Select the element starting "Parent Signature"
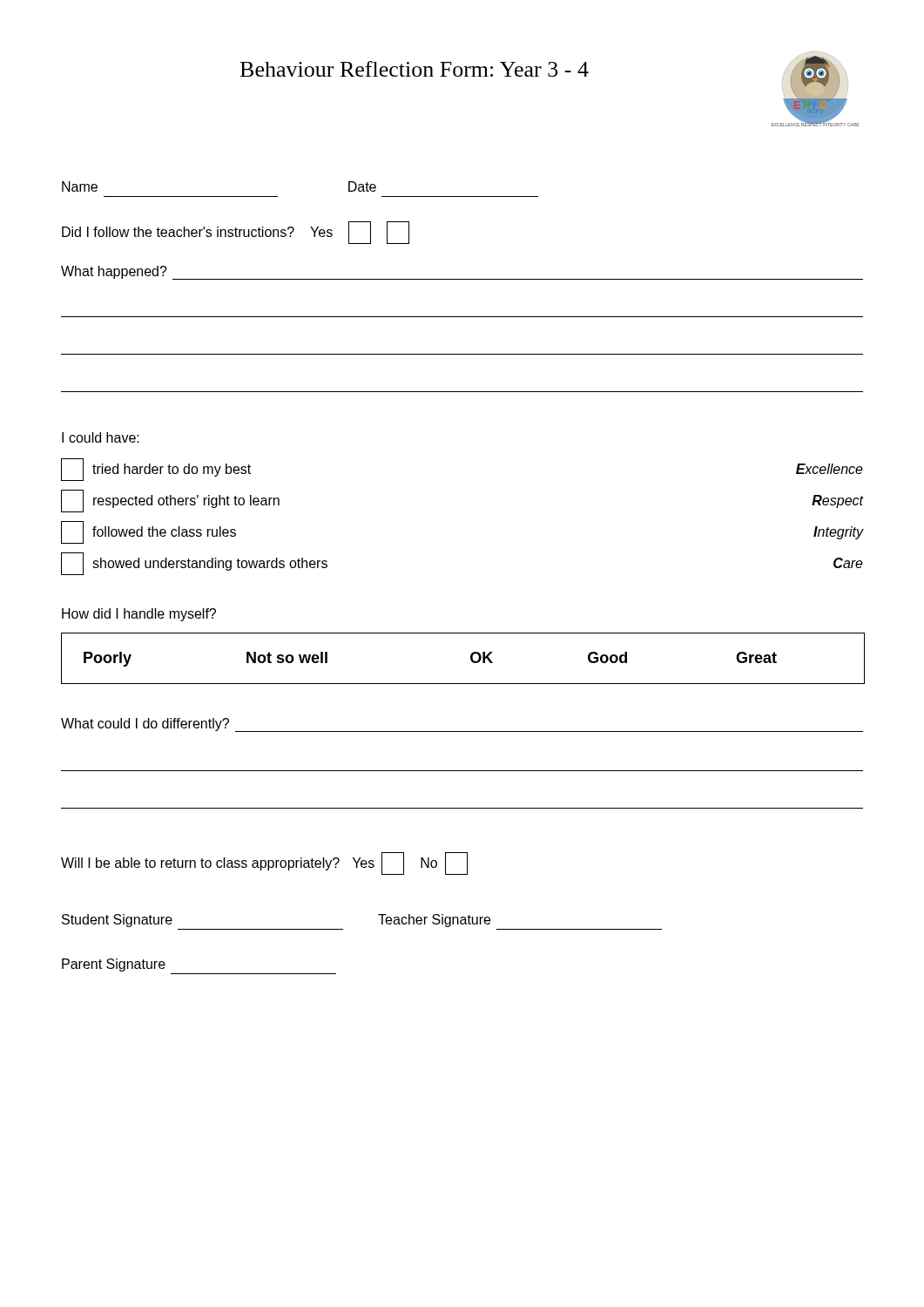Viewport: 924px width, 1307px height. tap(199, 964)
